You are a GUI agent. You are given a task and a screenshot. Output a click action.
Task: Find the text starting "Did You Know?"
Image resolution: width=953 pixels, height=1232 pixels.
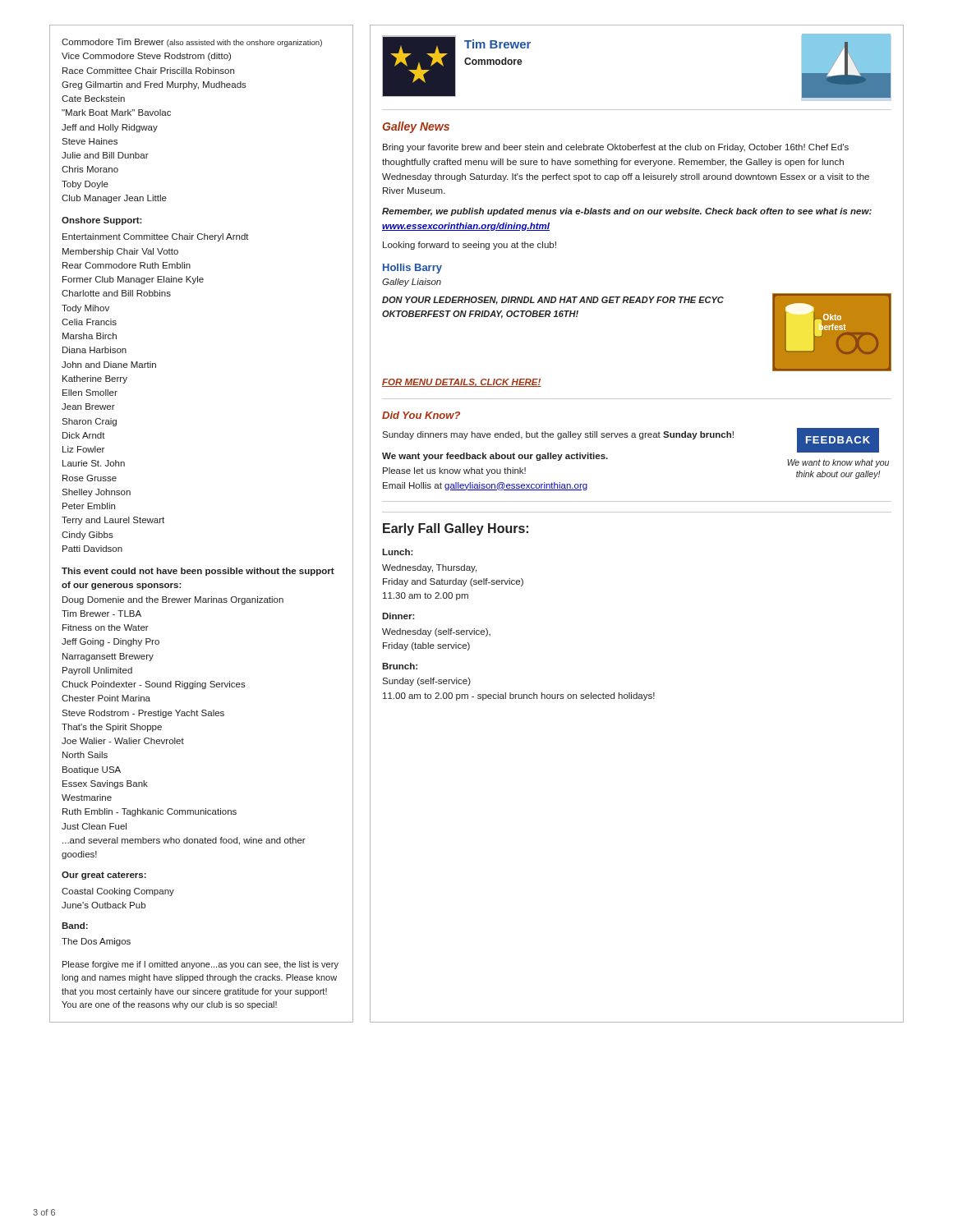click(x=421, y=415)
